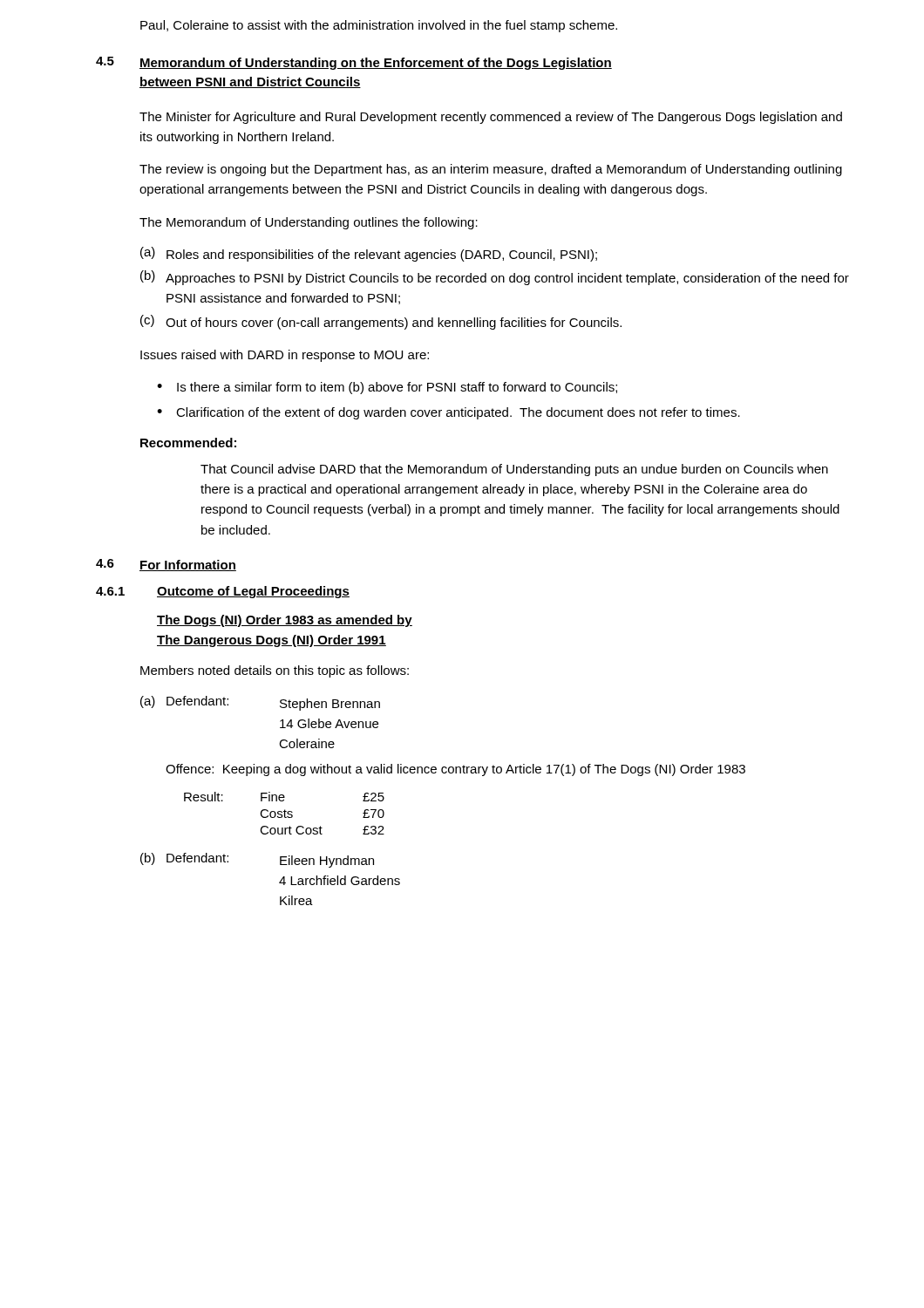Click the passage that begins "(b) Defendant: Eileen"
The image size is (924, 1308).
[x=183, y=860]
